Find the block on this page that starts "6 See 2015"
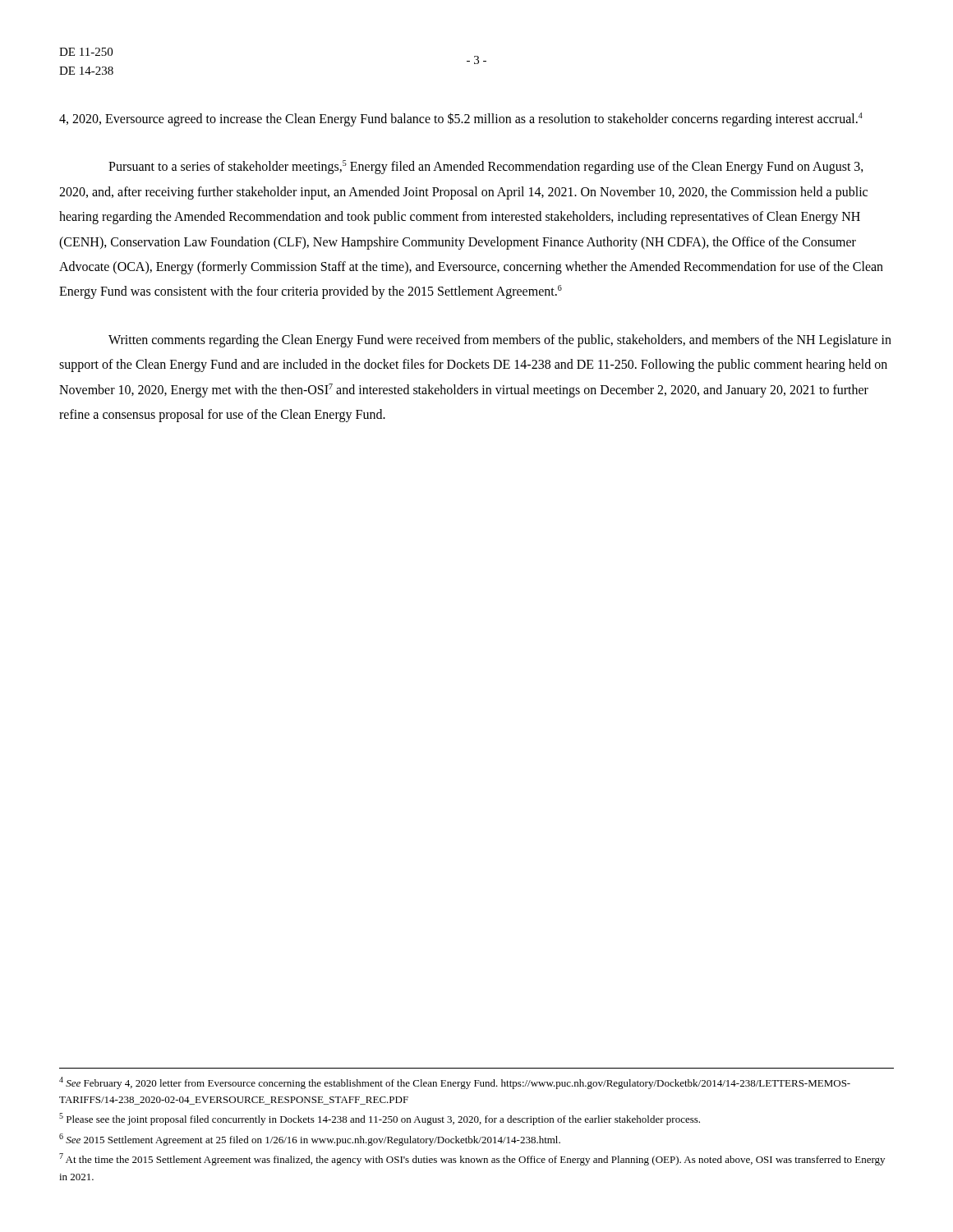Image resolution: width=953 pixels, height=1232 pixels. point(310,1139)
